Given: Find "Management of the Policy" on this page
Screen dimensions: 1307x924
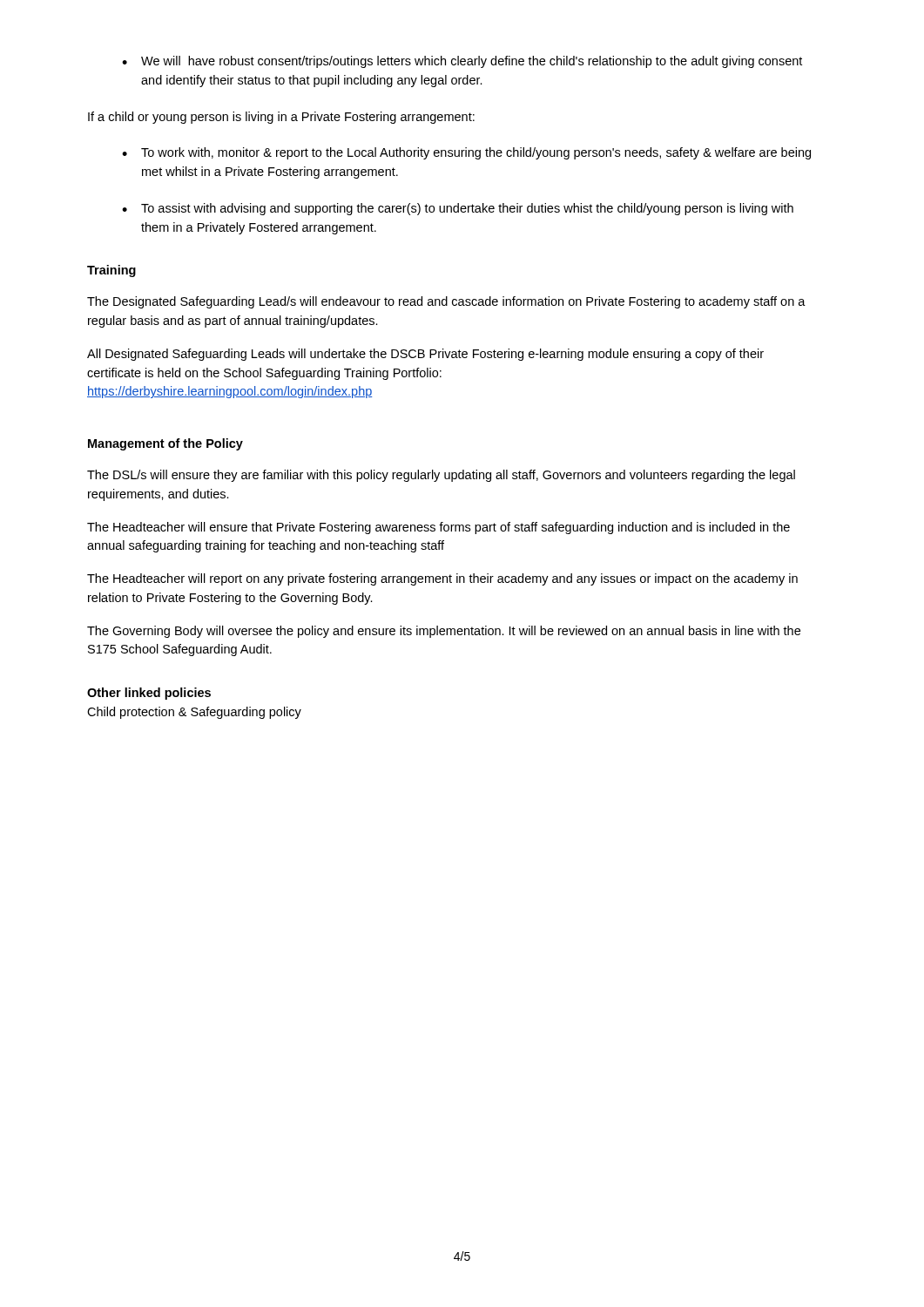Looking at the screenshot, I should (165, 444).
